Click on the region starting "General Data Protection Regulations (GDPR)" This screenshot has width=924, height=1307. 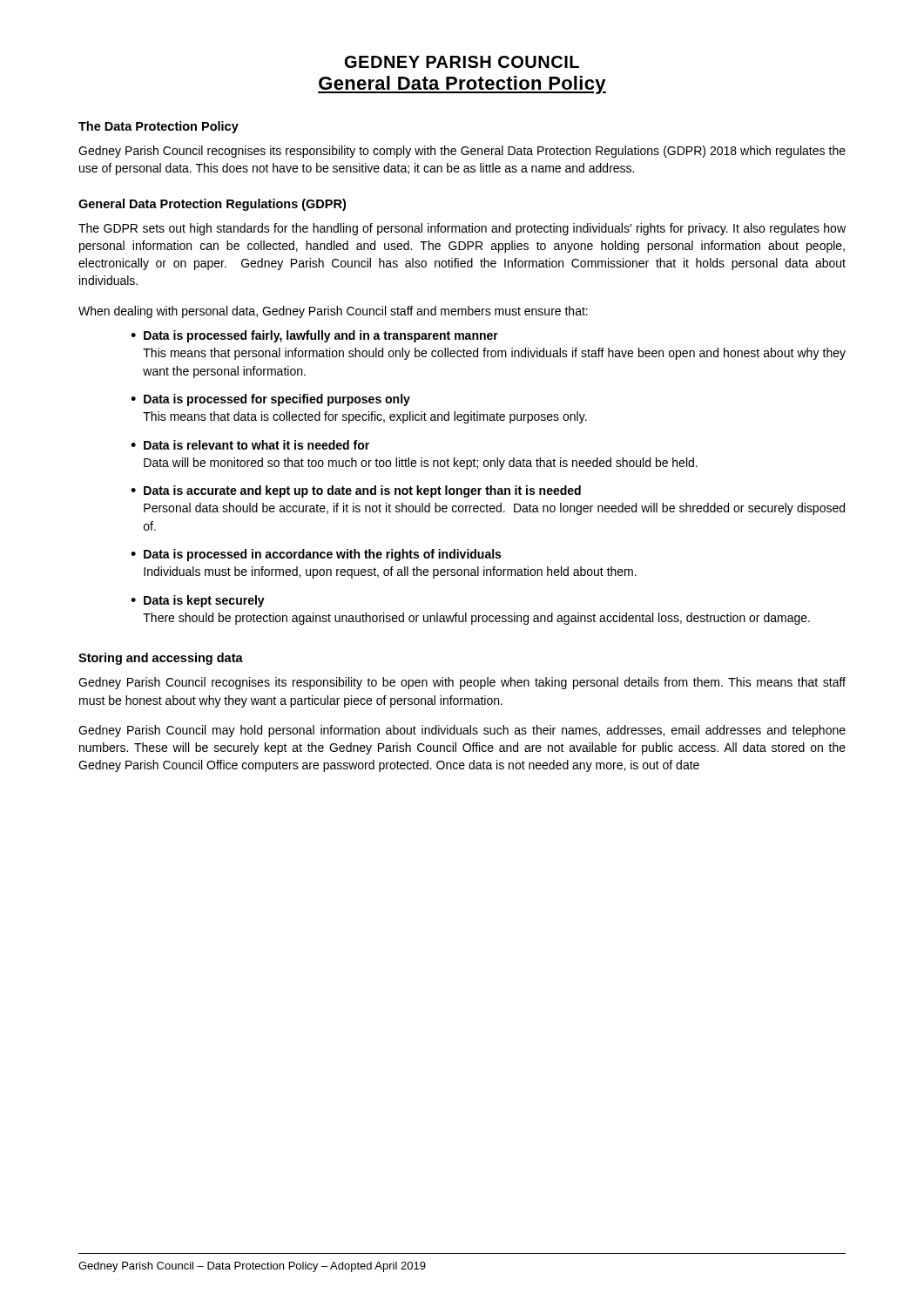(212, 204)
